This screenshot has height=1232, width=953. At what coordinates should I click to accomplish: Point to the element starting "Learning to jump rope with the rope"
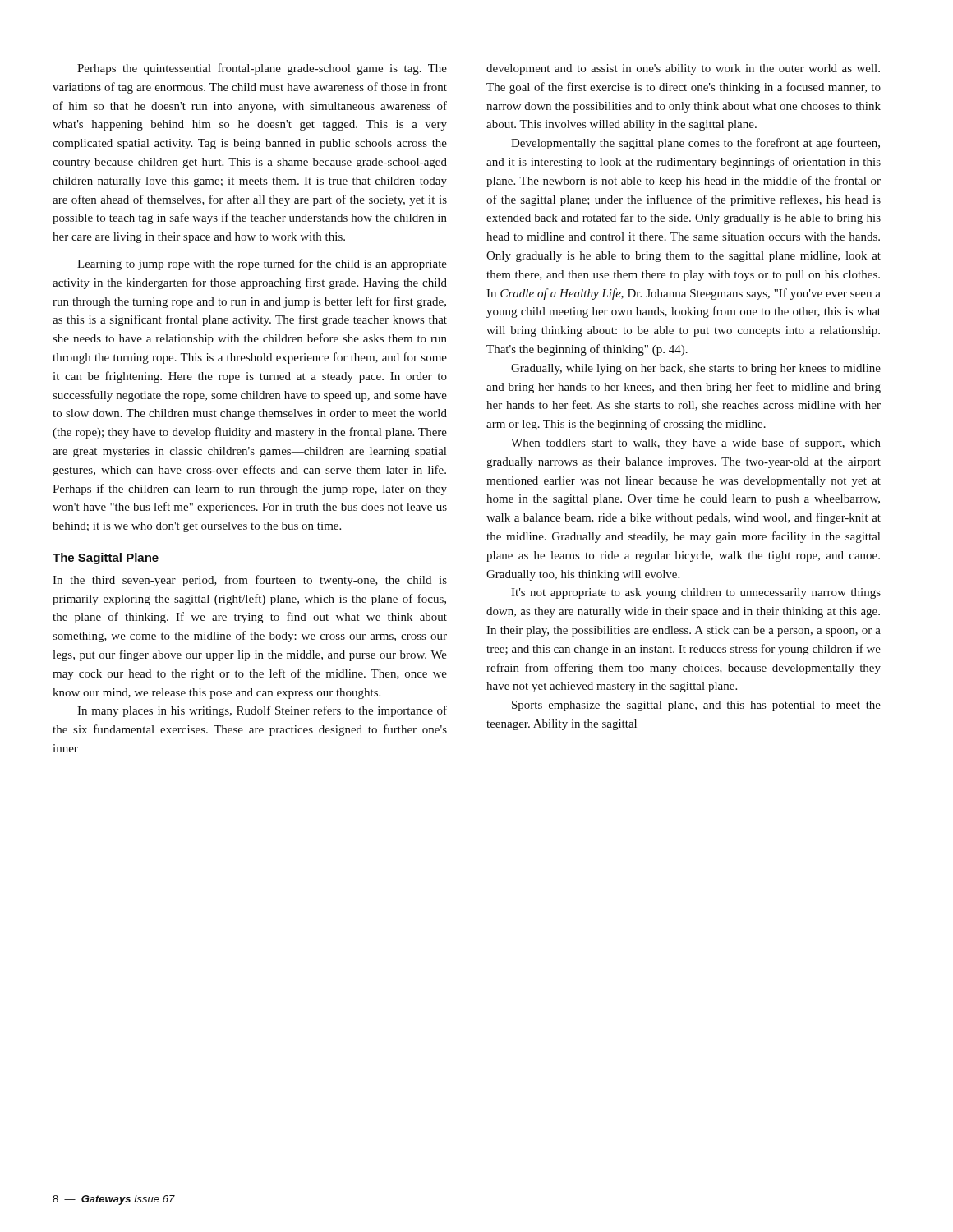tap(250, 395)
